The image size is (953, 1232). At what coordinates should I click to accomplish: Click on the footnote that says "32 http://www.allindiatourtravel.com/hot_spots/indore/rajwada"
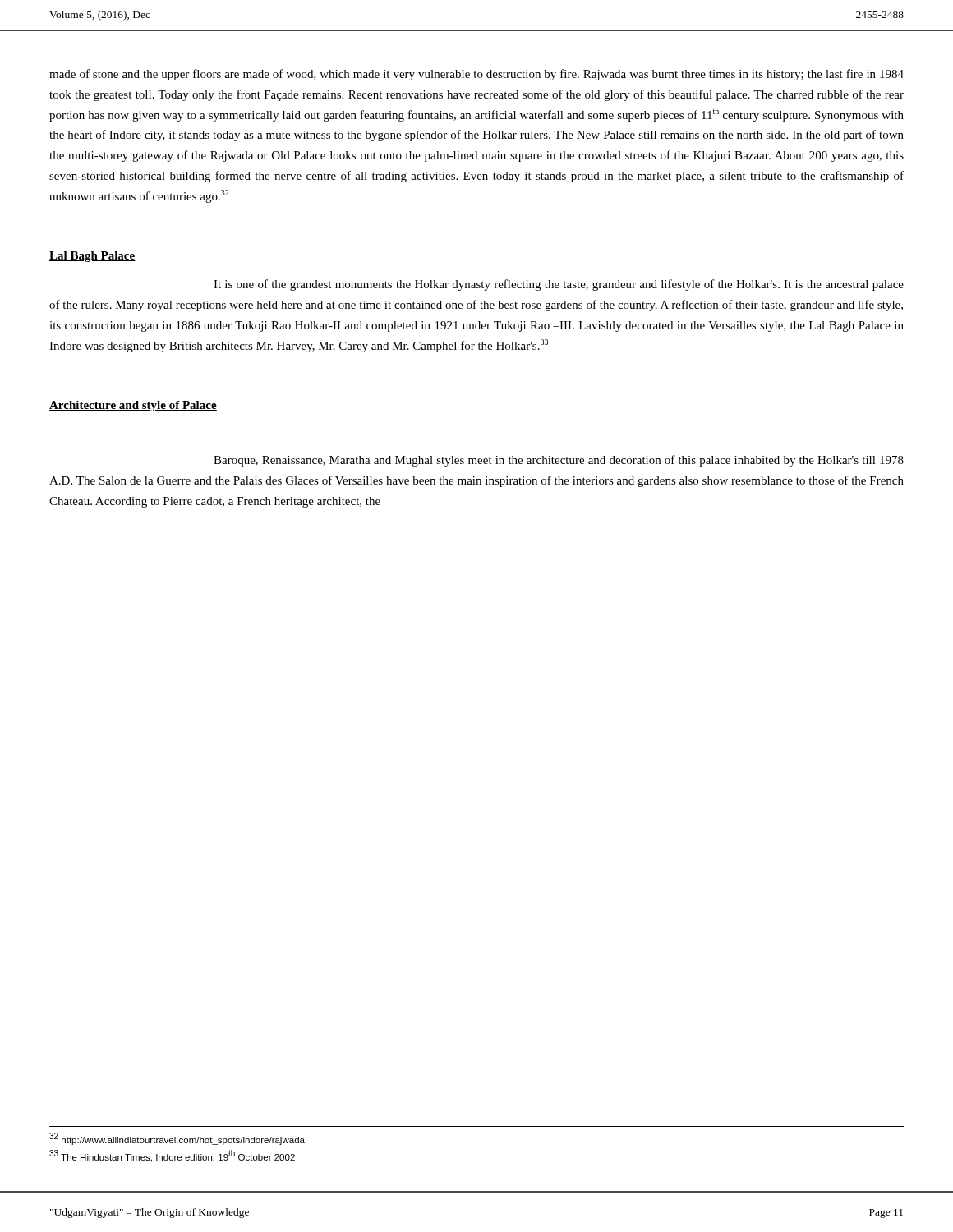(177, 1138)
